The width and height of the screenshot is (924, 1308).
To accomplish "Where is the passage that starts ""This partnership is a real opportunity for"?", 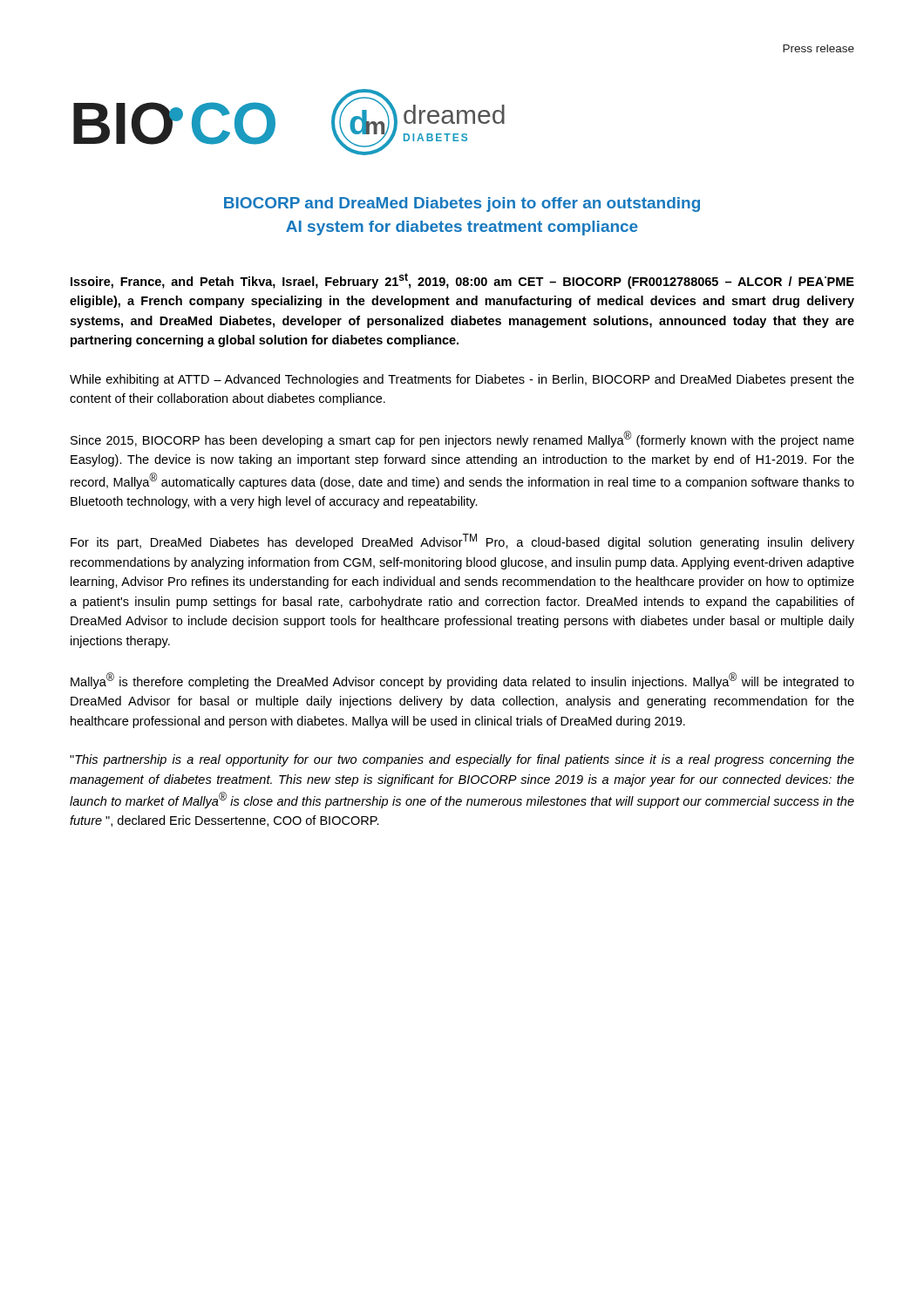I will pyautogui.click(x=462, y=790).
